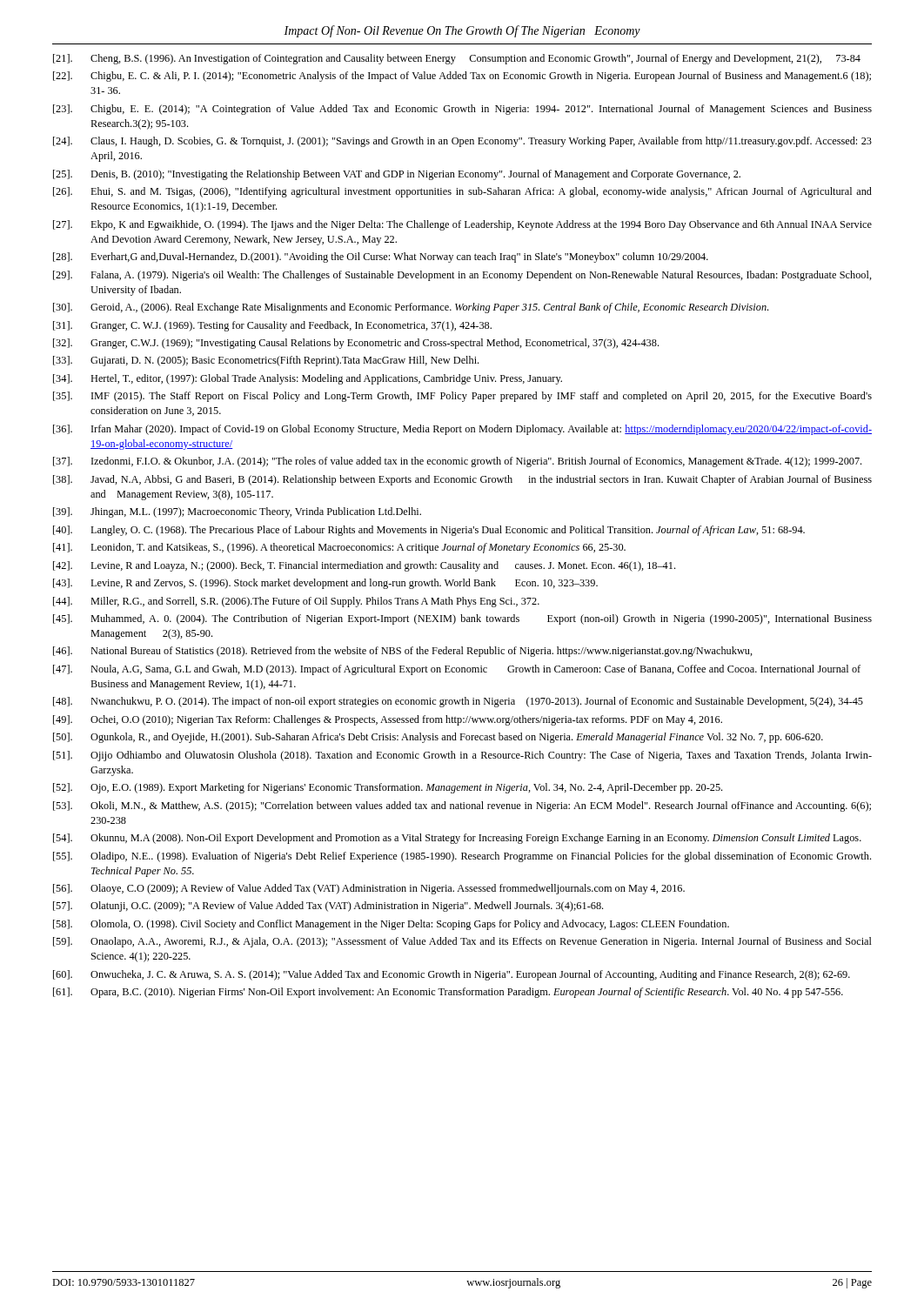Screen dimensions: 1305x924
Task: Point to the block beginning "[32]. Granger, C.W.J. (1969); "Investigating"
Action: tap(462, 343)
